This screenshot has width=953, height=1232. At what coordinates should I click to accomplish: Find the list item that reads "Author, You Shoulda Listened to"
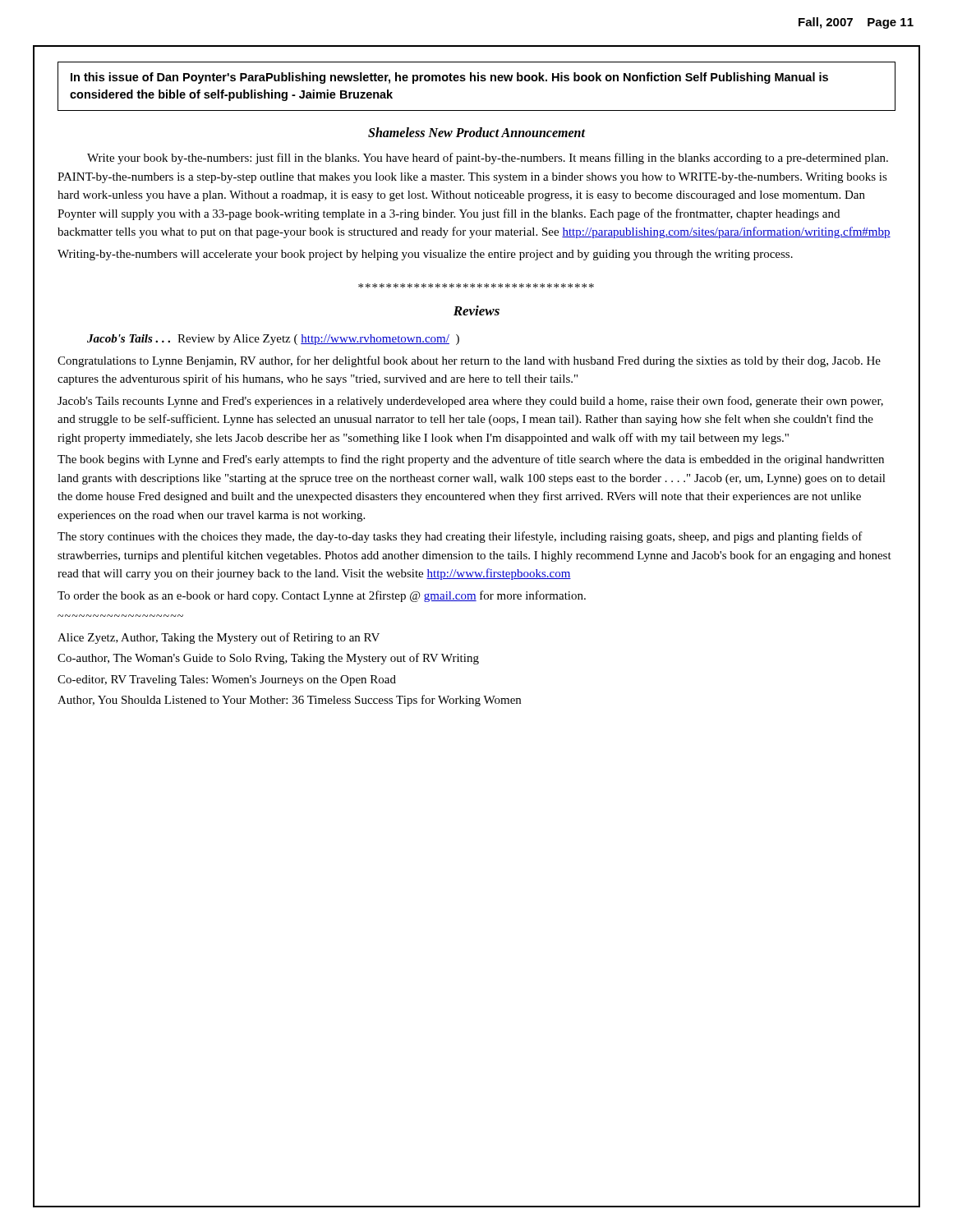[476, 700]
